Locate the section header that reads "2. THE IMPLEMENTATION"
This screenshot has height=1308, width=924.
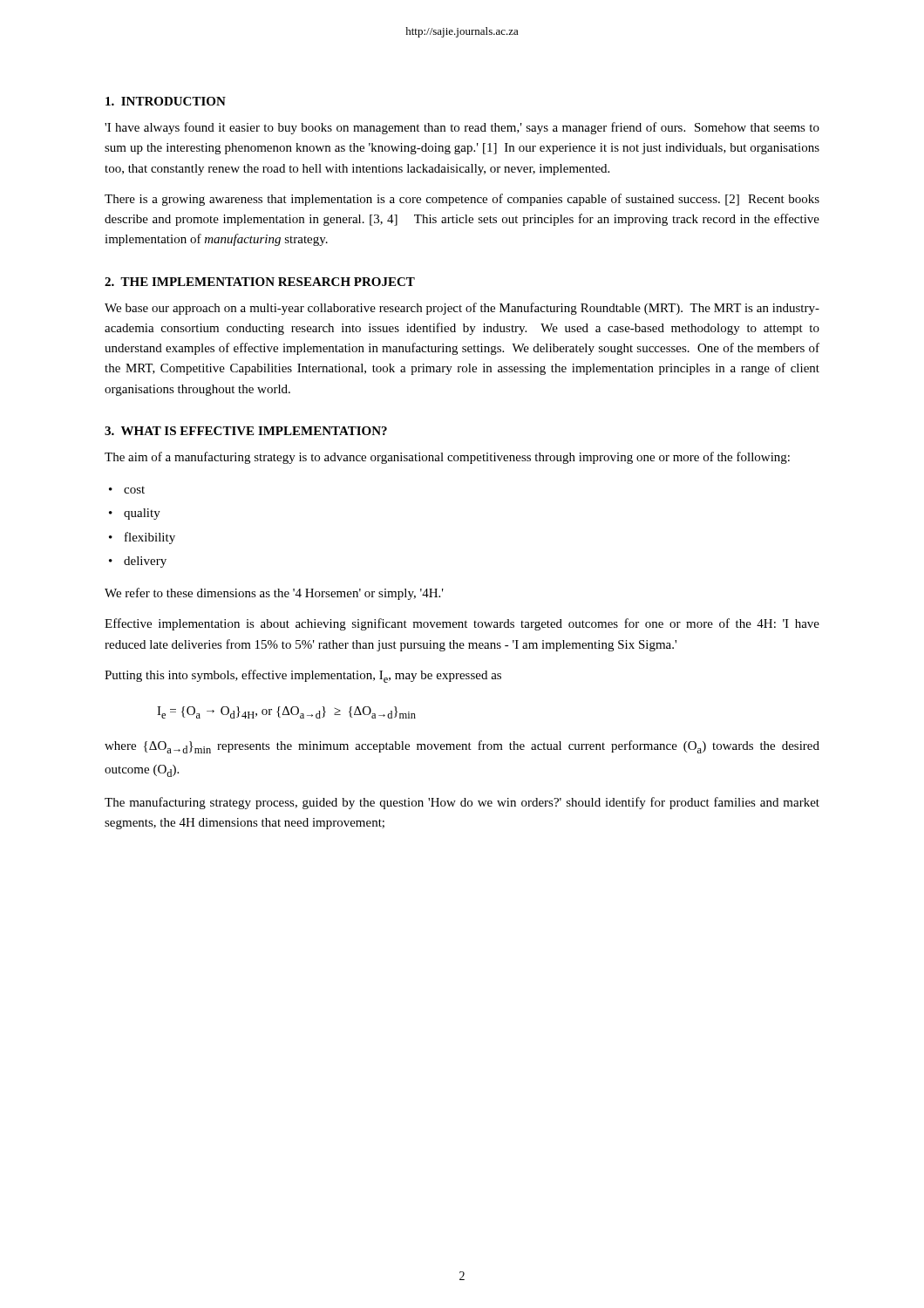click(x=260, y=281)
